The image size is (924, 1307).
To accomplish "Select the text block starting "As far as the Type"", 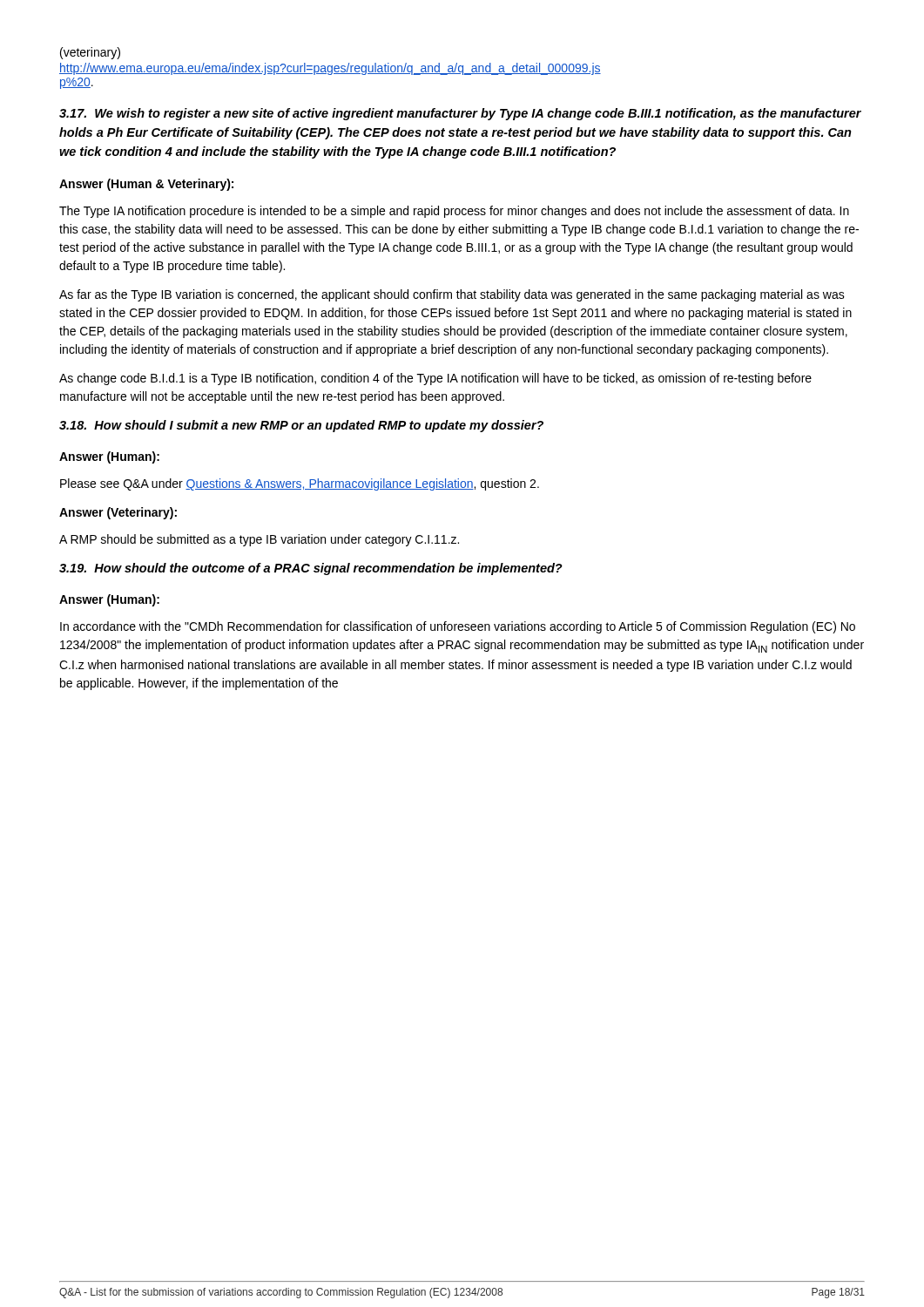I will tap(462, 323).
